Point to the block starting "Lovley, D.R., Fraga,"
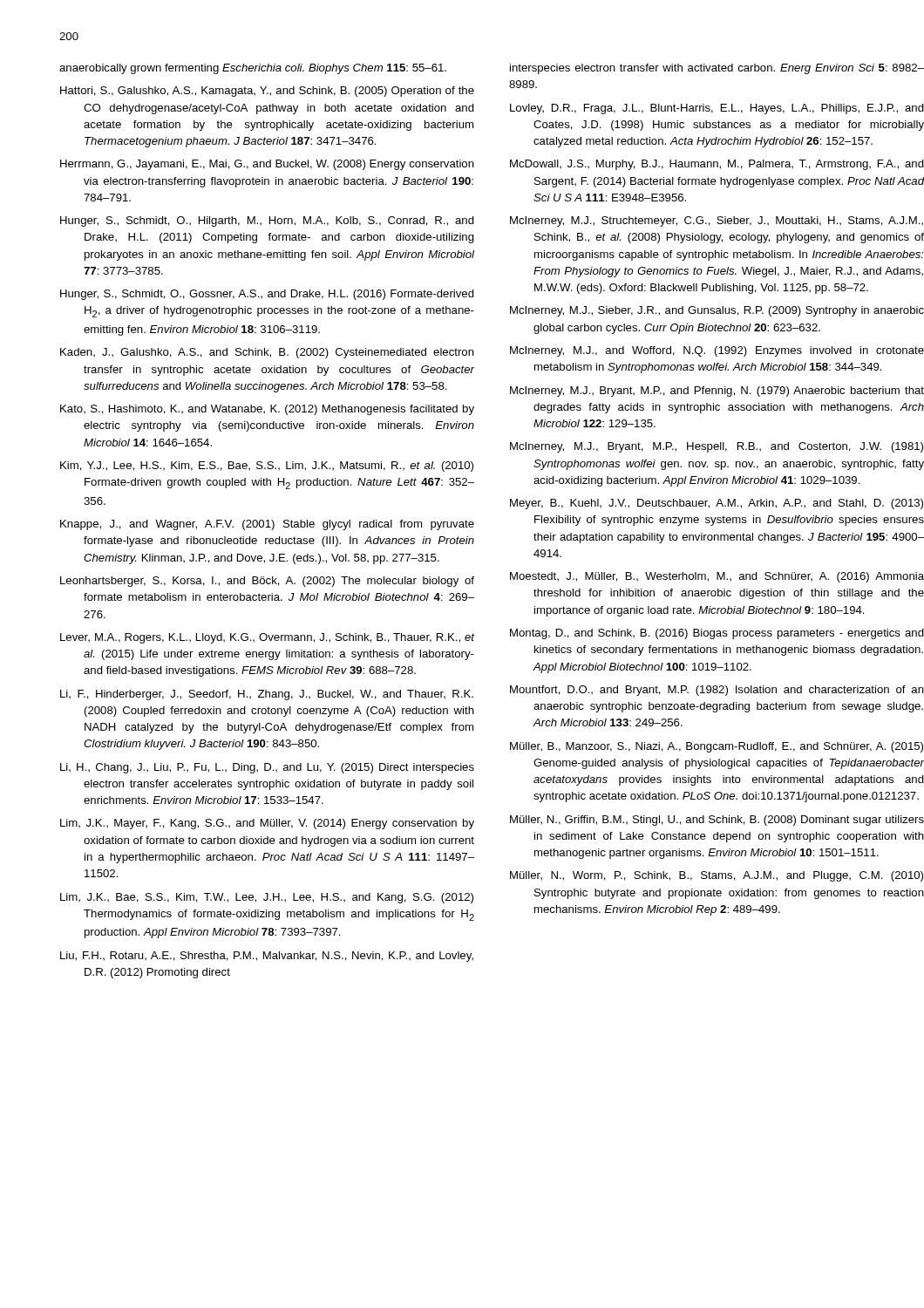This screenshot has height=1308, width=924. coord(717,124)
